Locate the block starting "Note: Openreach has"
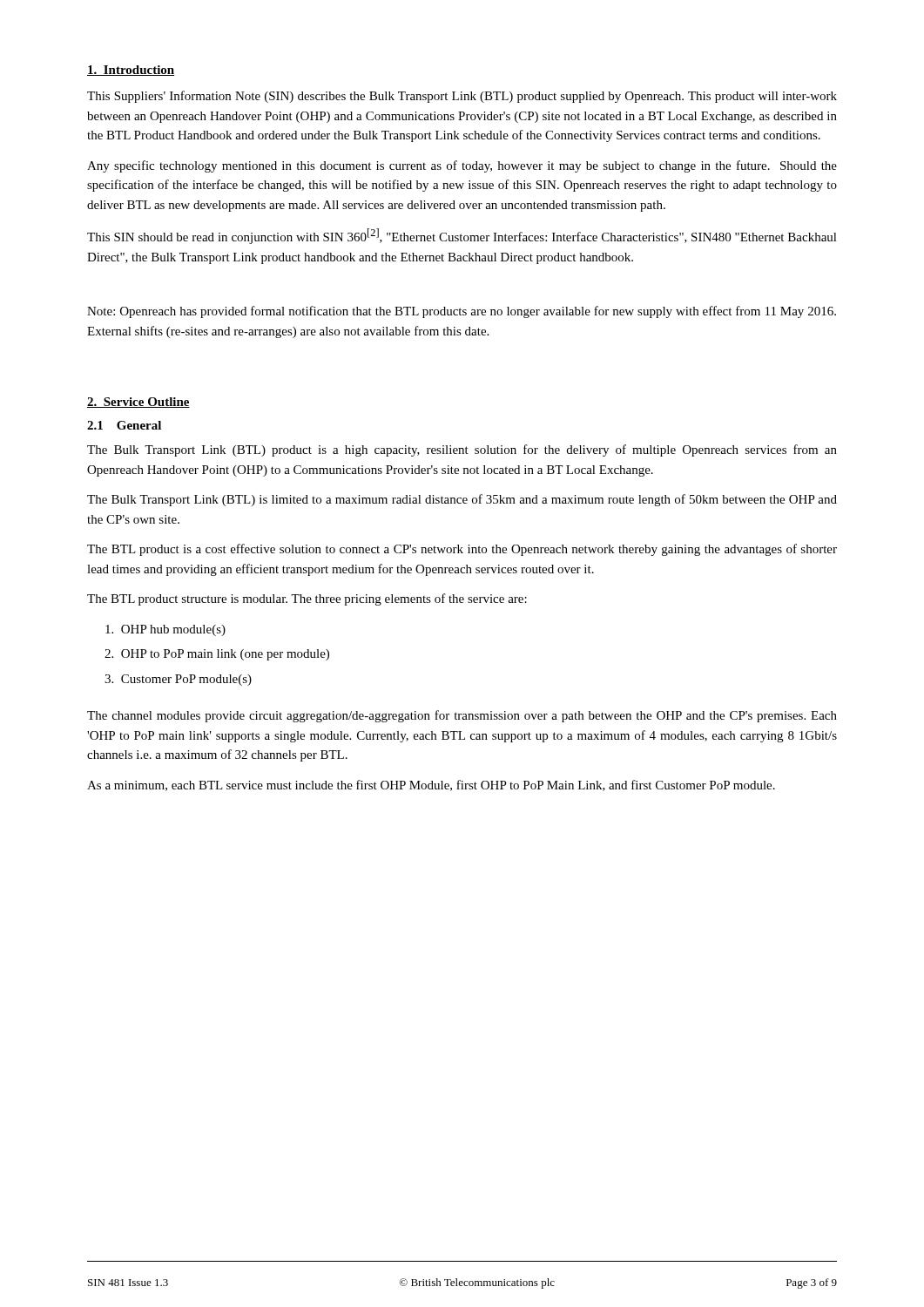Image resolution: width=924 pixels, height=1307 pixels. 462,321
